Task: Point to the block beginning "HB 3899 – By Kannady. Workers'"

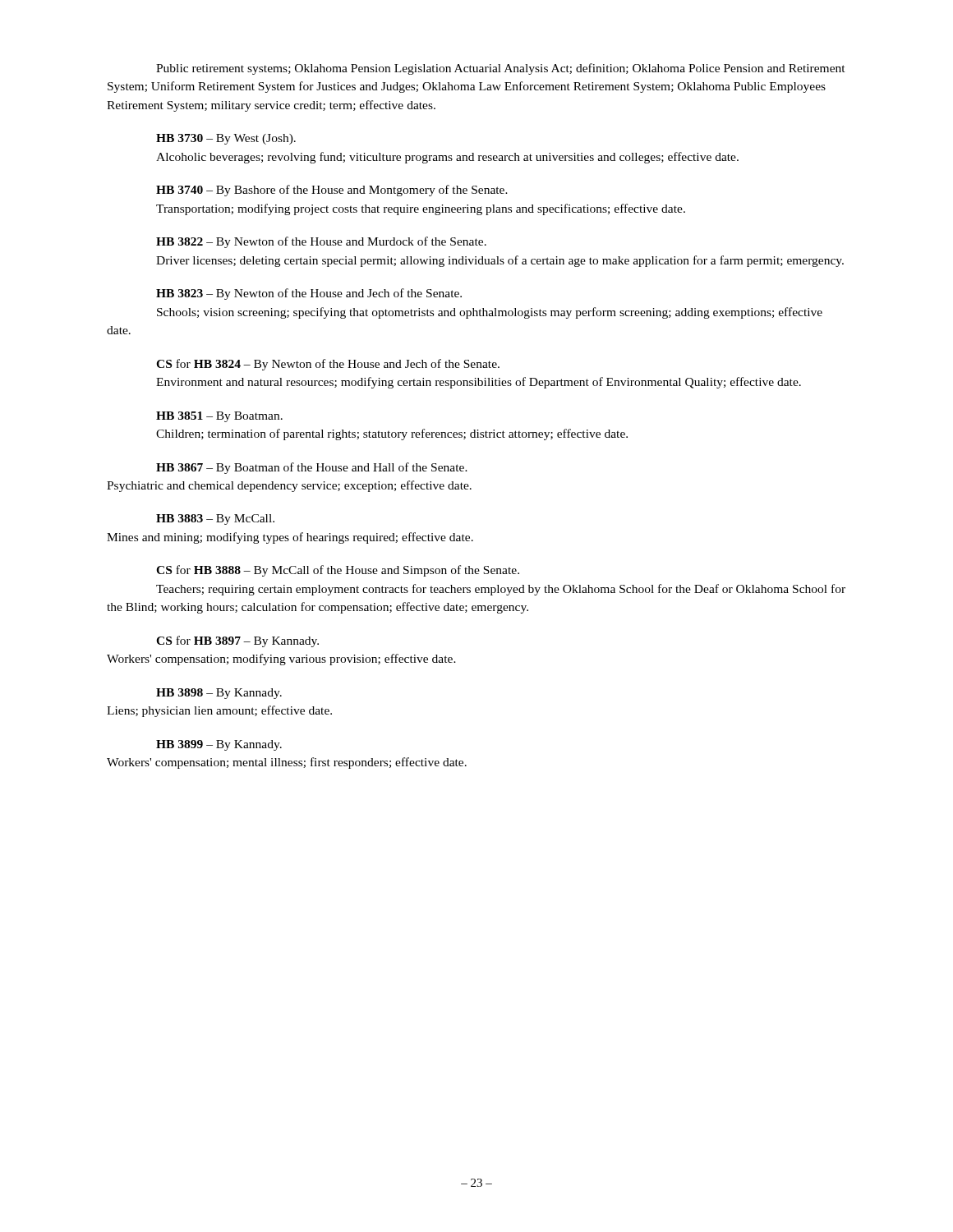Action: click(x=219, y=745)
